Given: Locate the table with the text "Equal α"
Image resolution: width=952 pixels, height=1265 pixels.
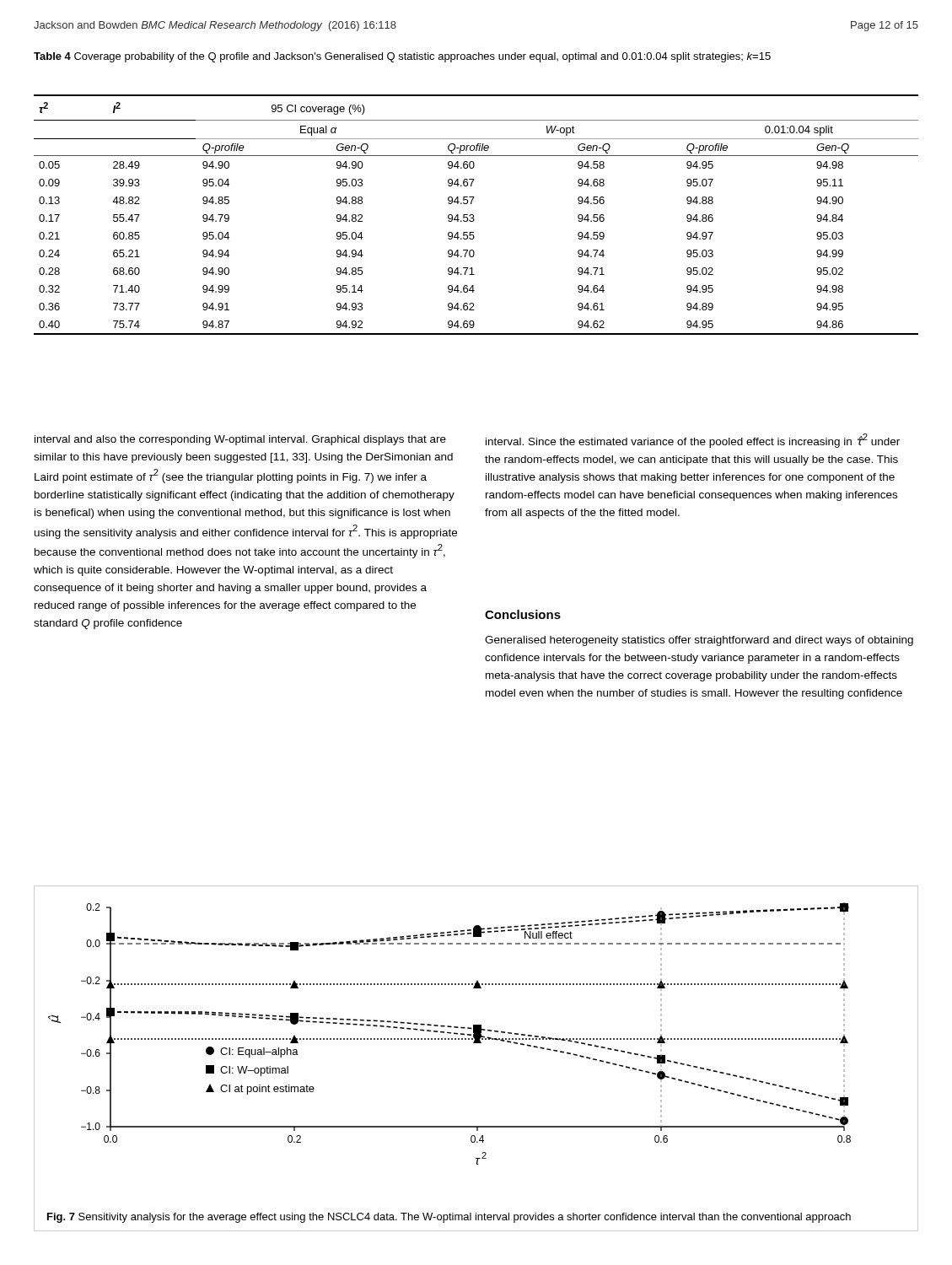Looking at the screenshot, I should point(476,215).
